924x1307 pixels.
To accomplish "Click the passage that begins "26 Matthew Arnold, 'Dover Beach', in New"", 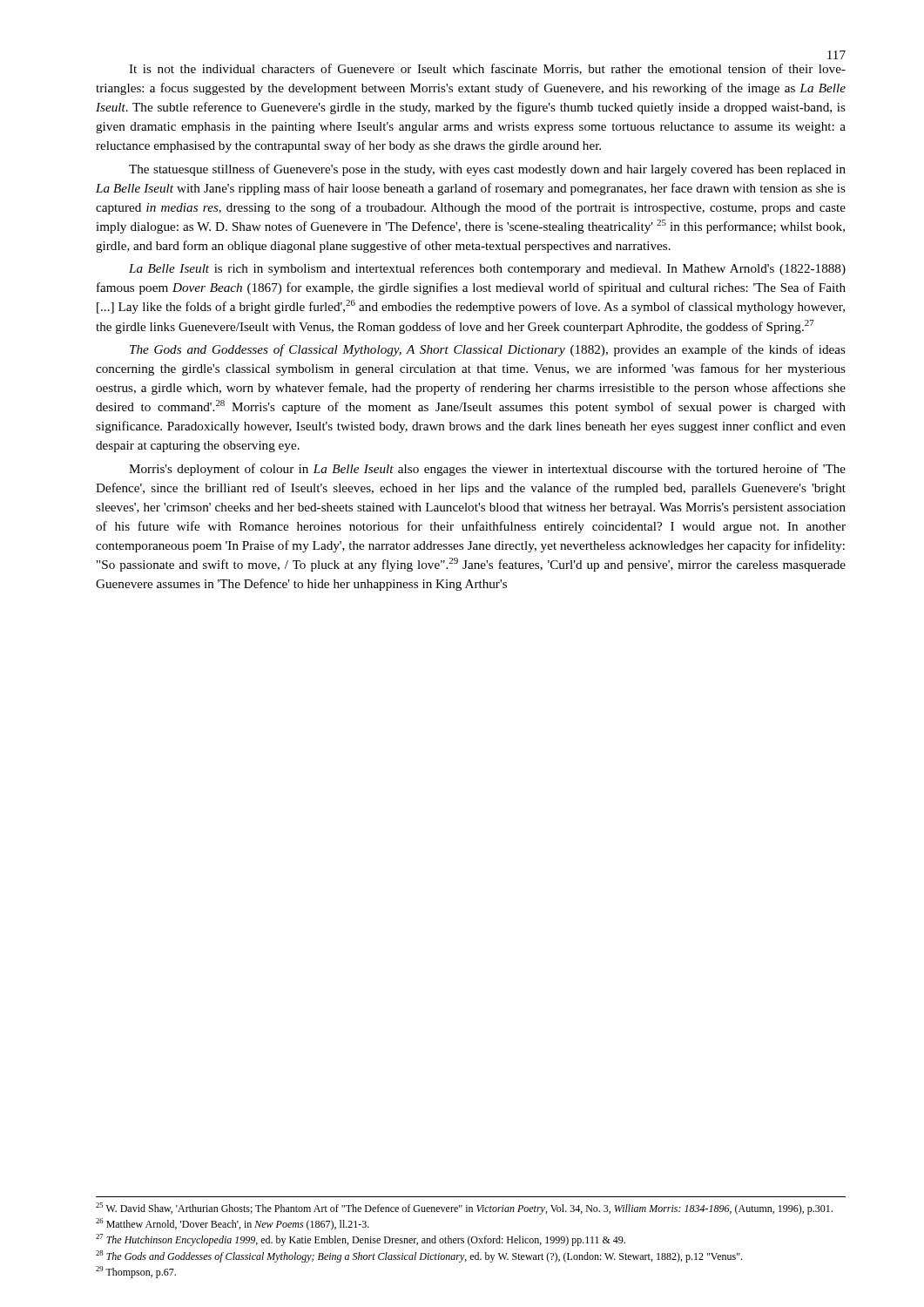I will point(233,1224).
